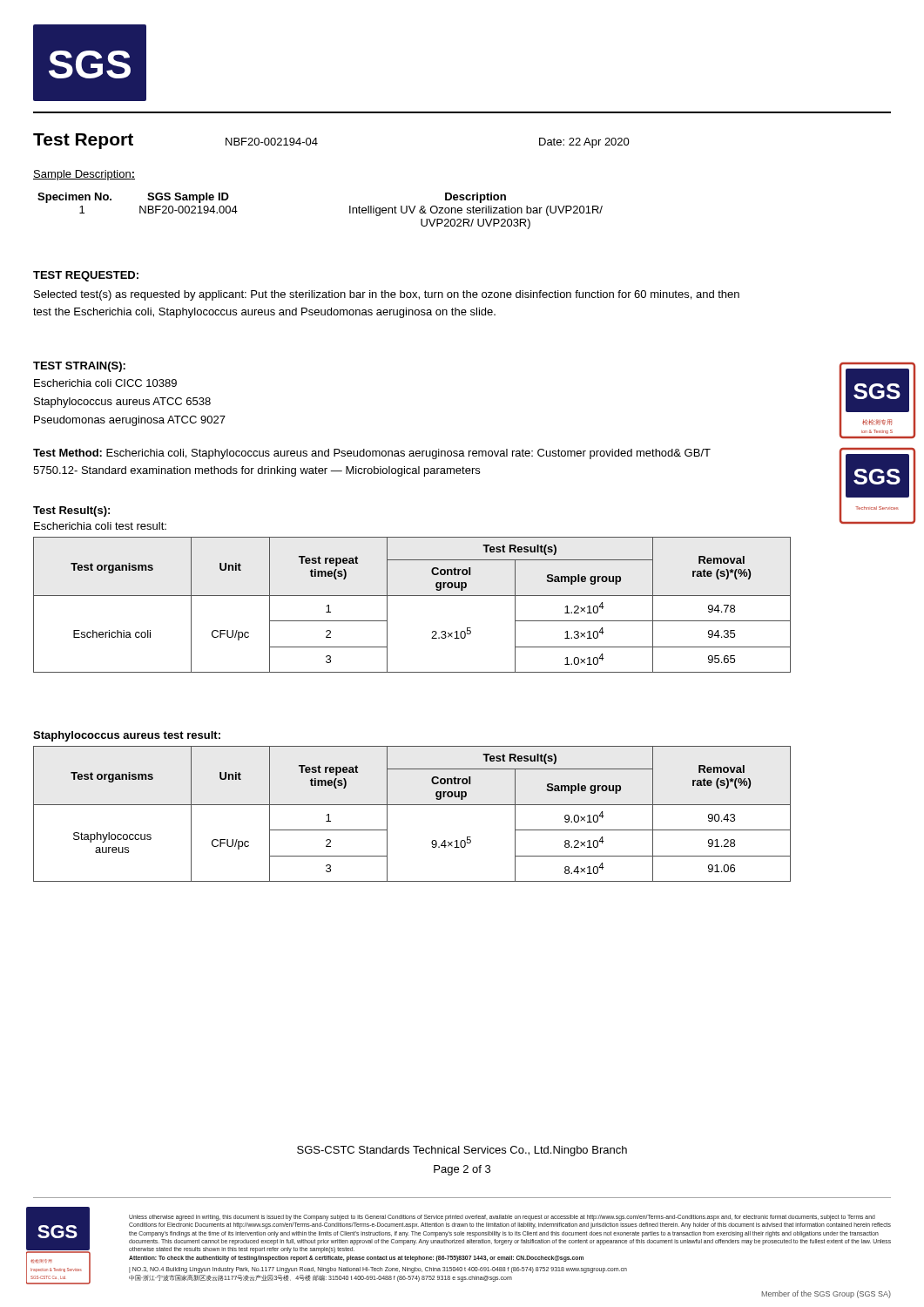Select the text block with the text "Test Method: Escherichia coli, Staphylococcus"
Image resolution: width=924 pixels, height=1307 pixels.
(x=372, y=461)
